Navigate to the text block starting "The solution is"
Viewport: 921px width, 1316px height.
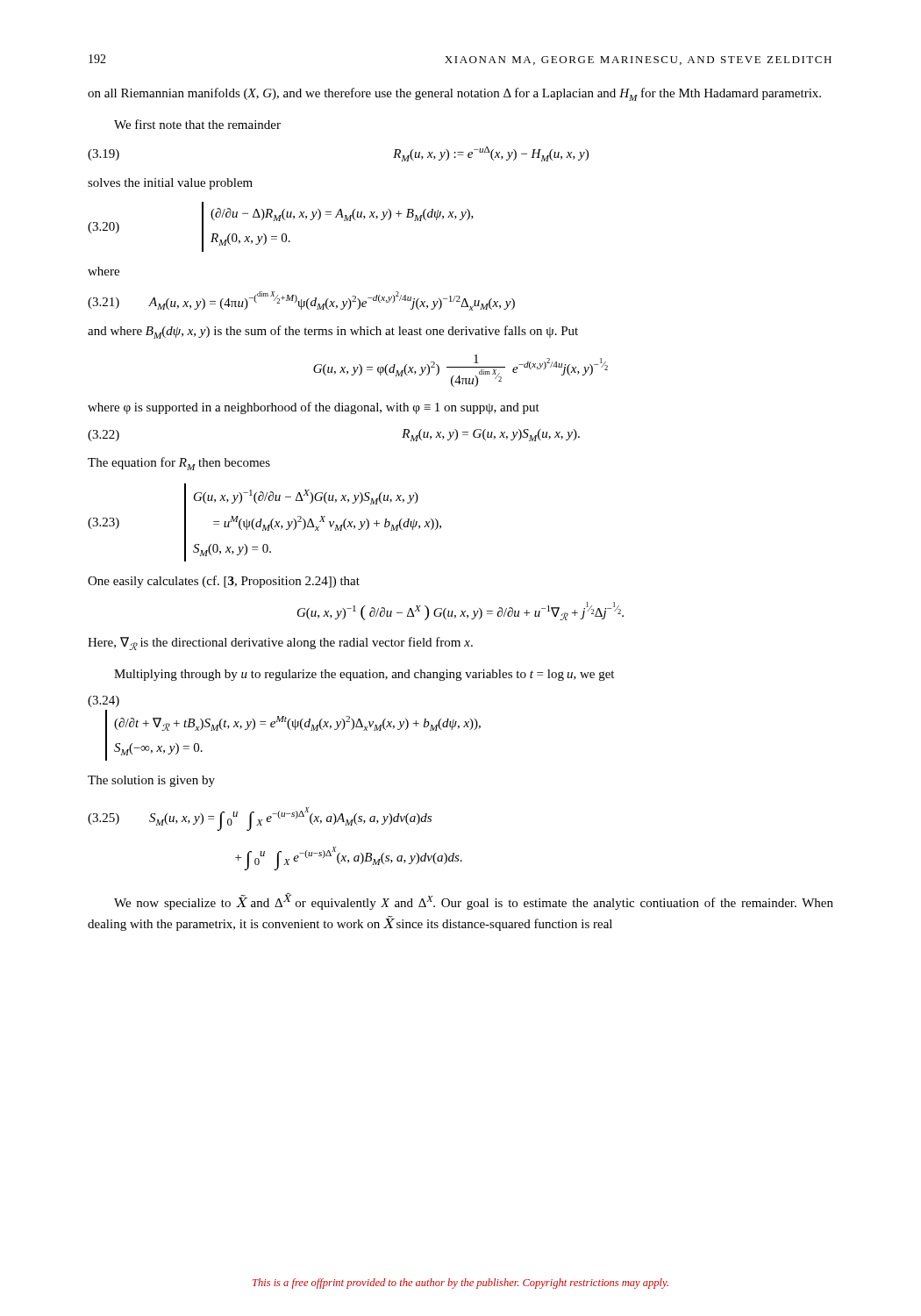pos(151,781)
